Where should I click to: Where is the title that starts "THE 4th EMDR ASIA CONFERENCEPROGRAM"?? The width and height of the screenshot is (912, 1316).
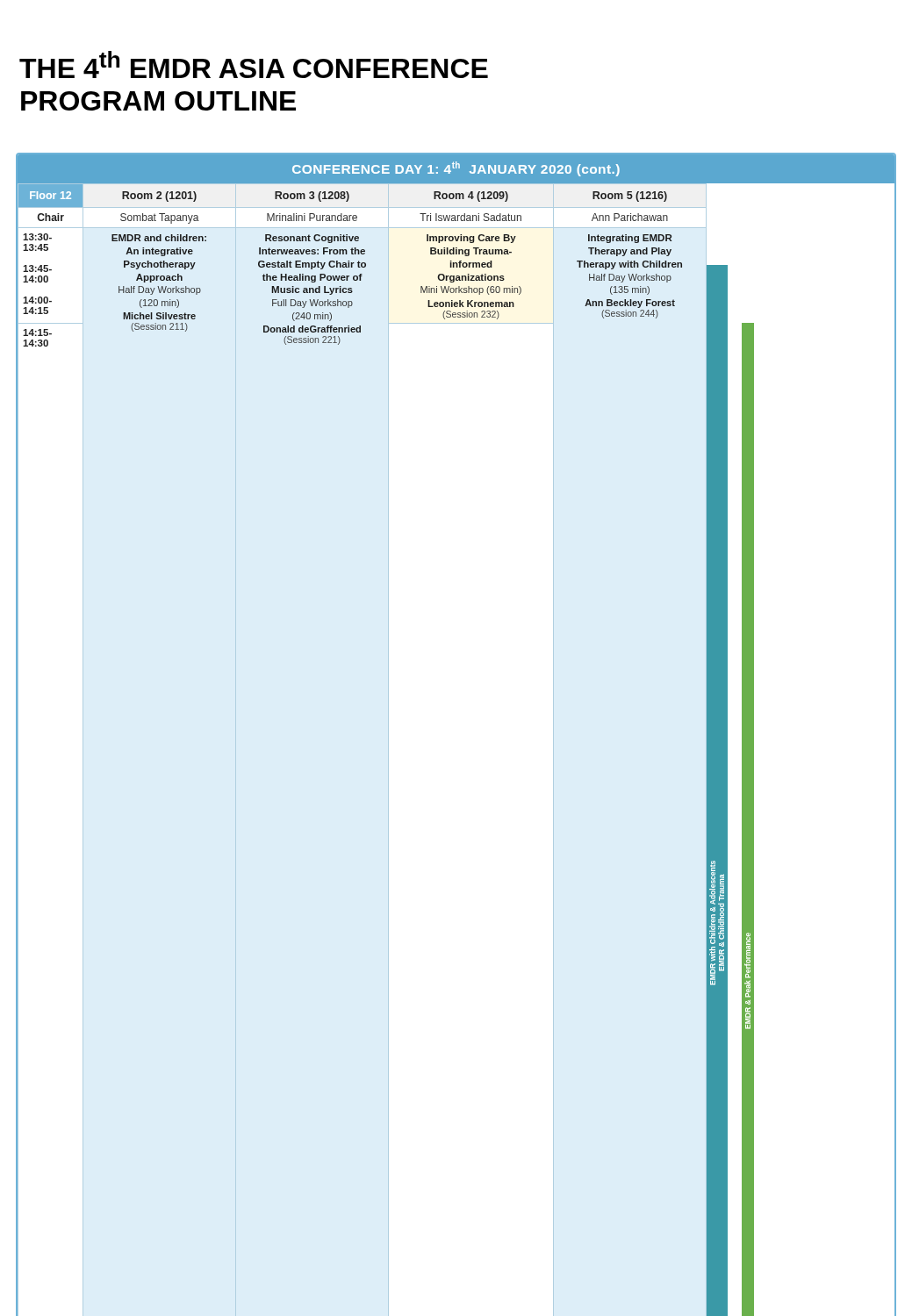pos(456,82)
